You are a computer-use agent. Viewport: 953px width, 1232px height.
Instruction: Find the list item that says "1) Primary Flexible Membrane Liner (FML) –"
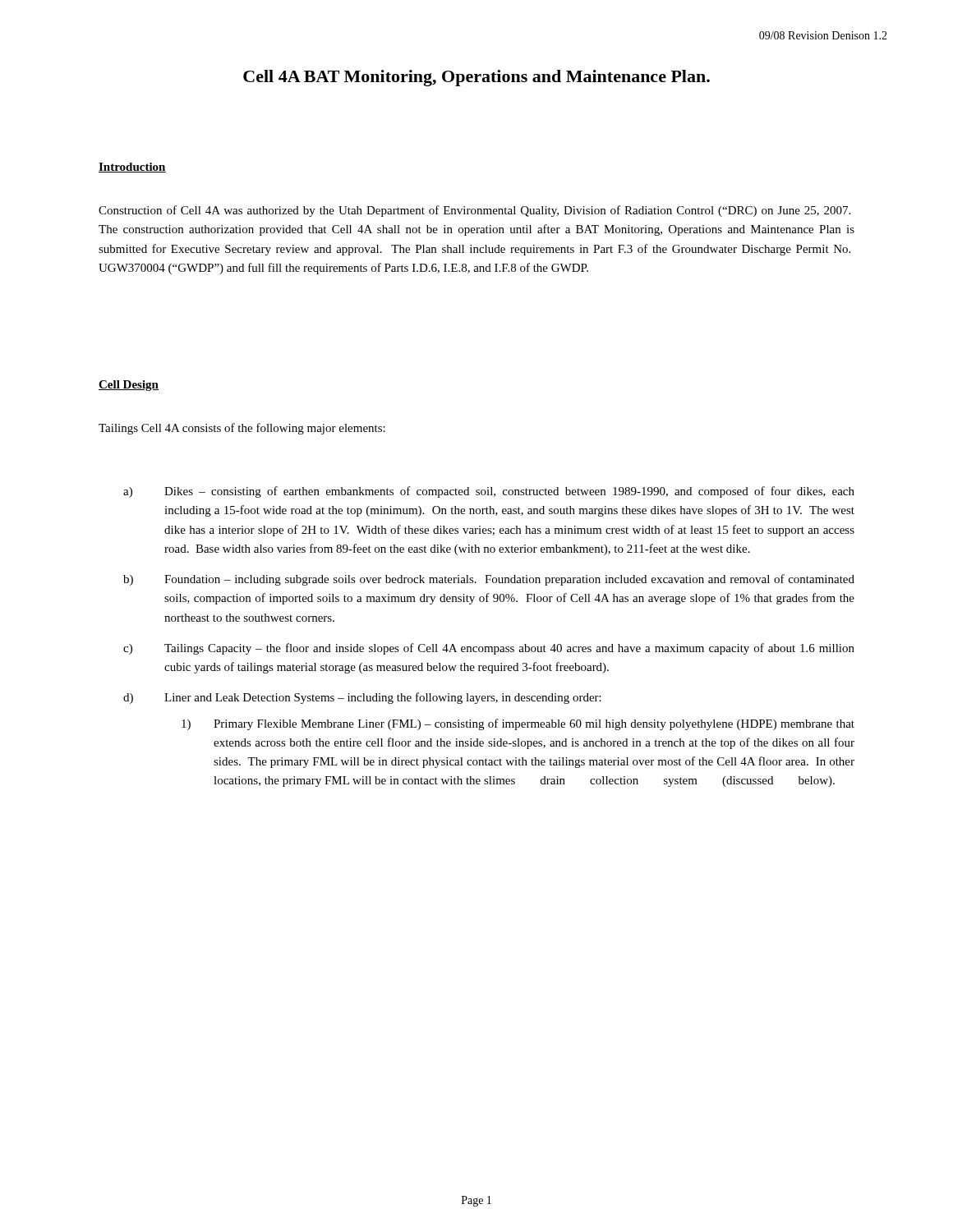[509, 752]
